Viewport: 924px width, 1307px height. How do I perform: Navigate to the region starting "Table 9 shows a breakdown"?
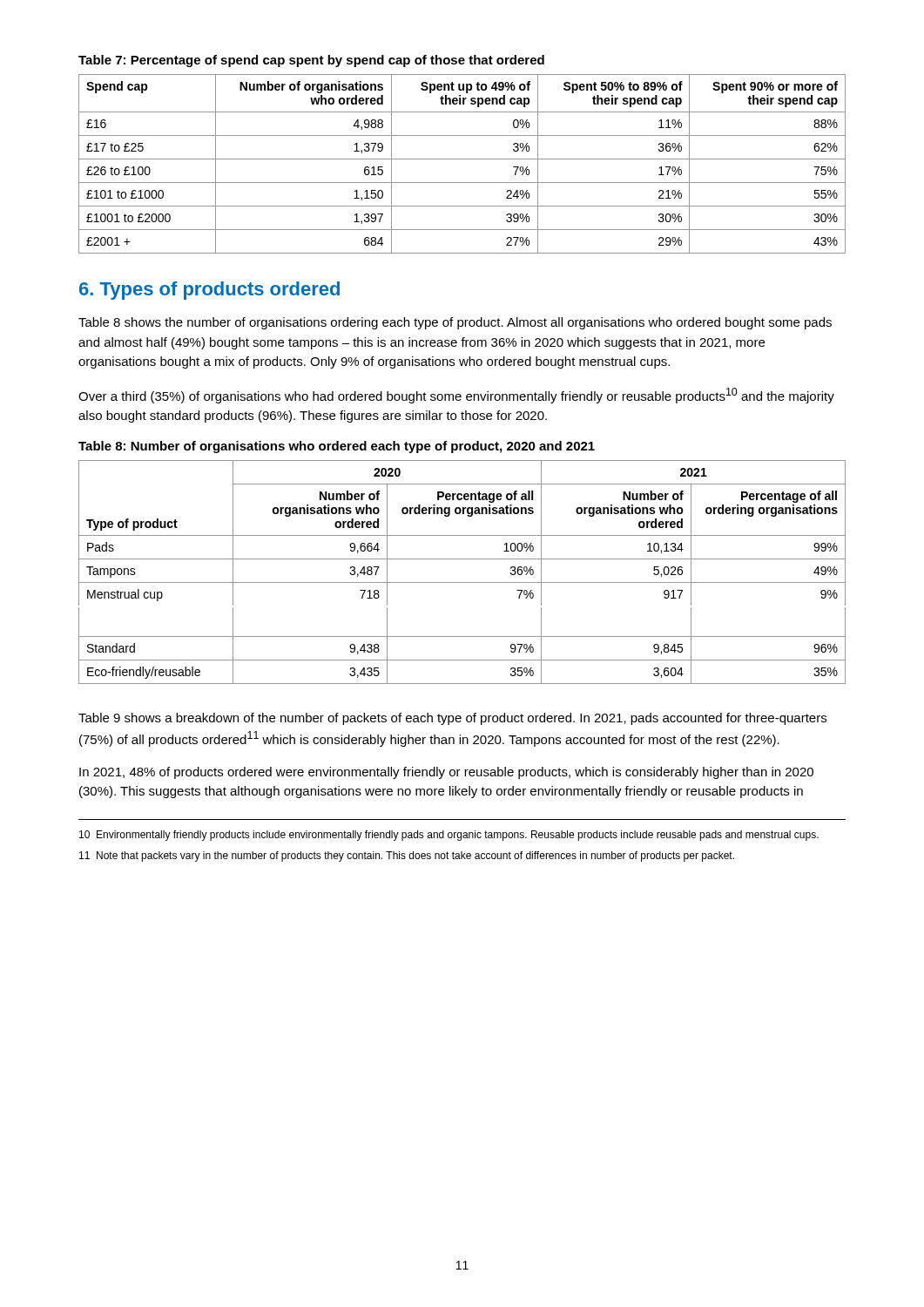click(x=453, y=728)
